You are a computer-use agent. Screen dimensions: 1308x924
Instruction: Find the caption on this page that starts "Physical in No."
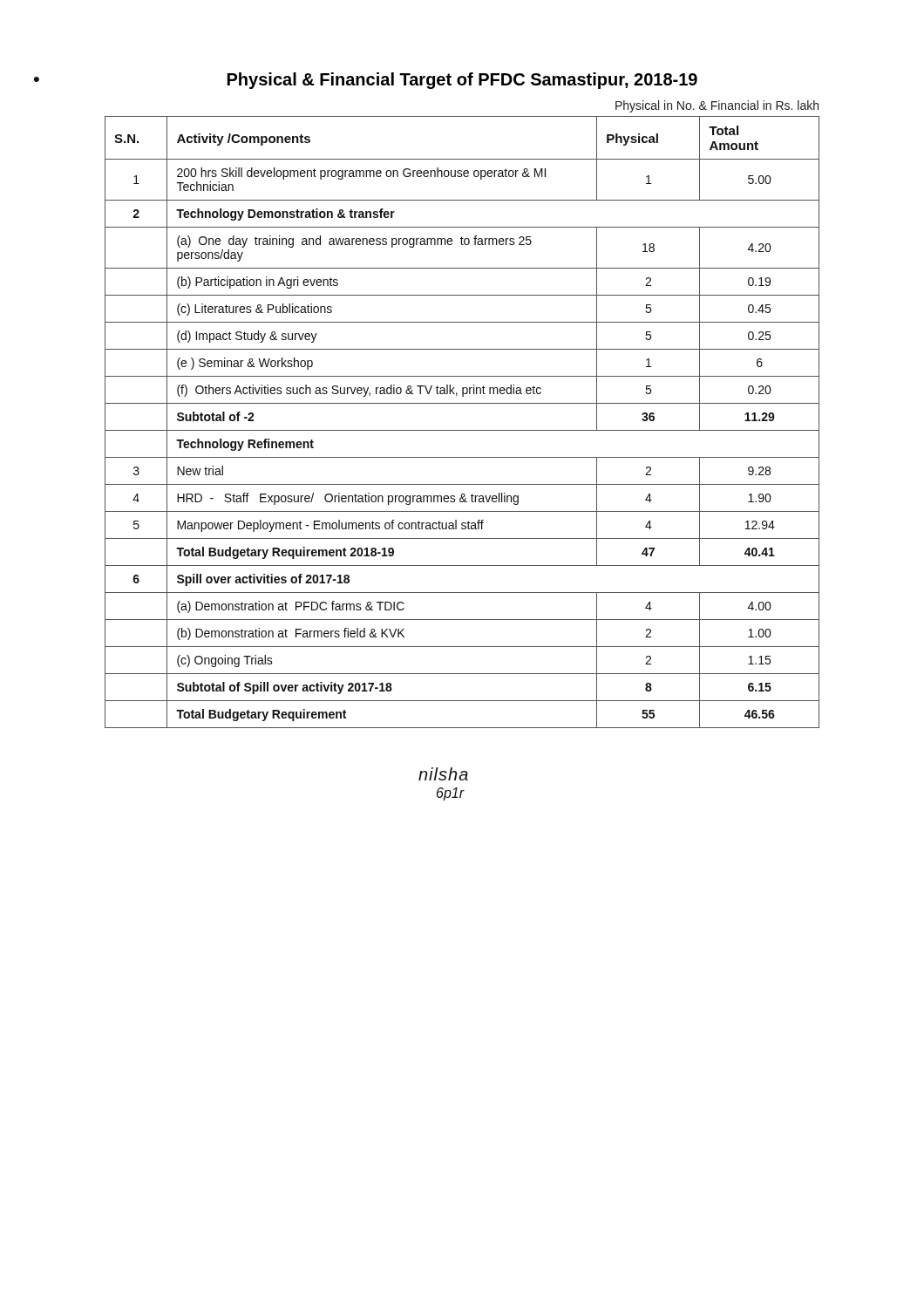717,105
